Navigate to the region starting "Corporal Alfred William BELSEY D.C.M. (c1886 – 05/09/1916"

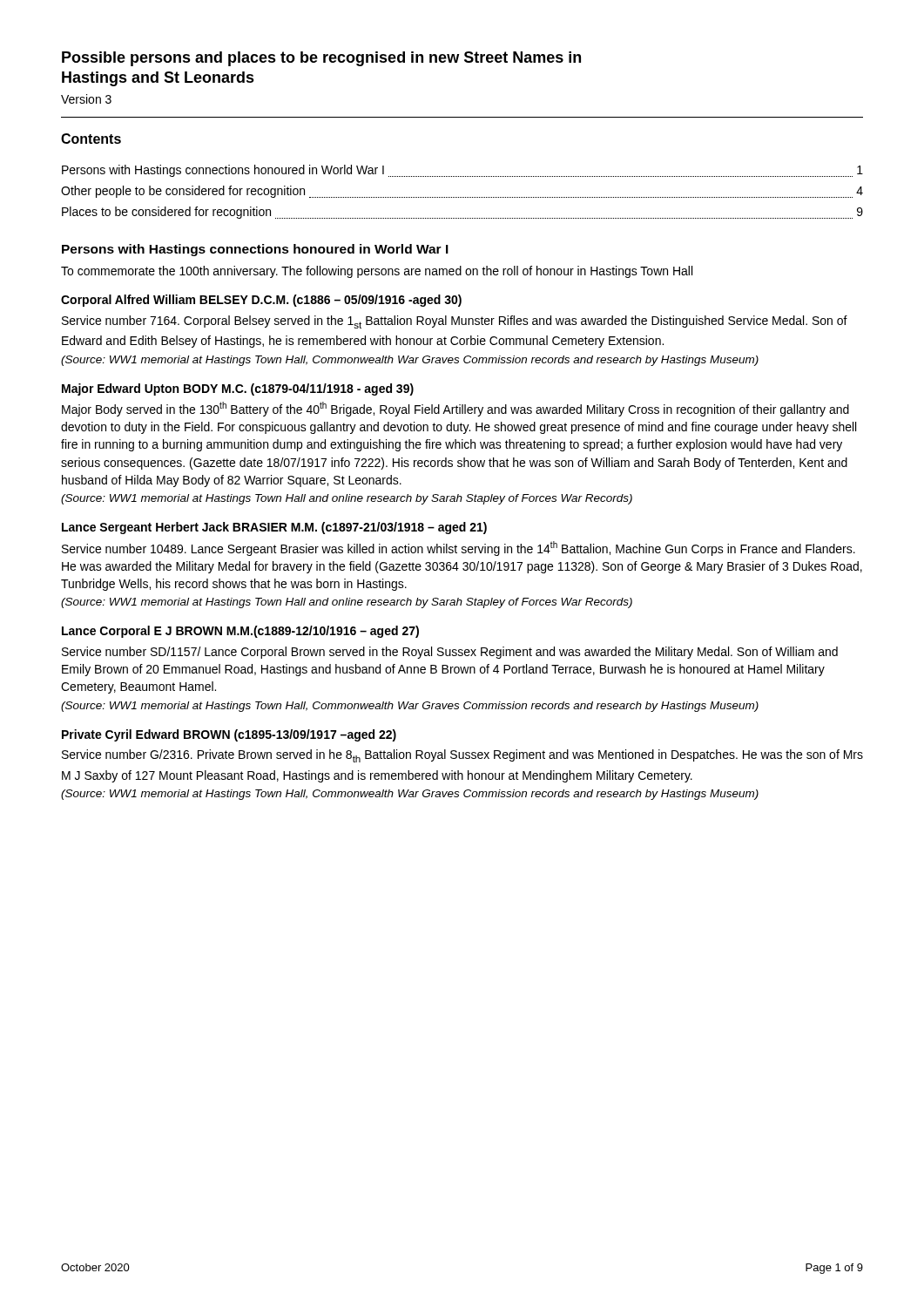pyautogui.click(x=261, y=300)
